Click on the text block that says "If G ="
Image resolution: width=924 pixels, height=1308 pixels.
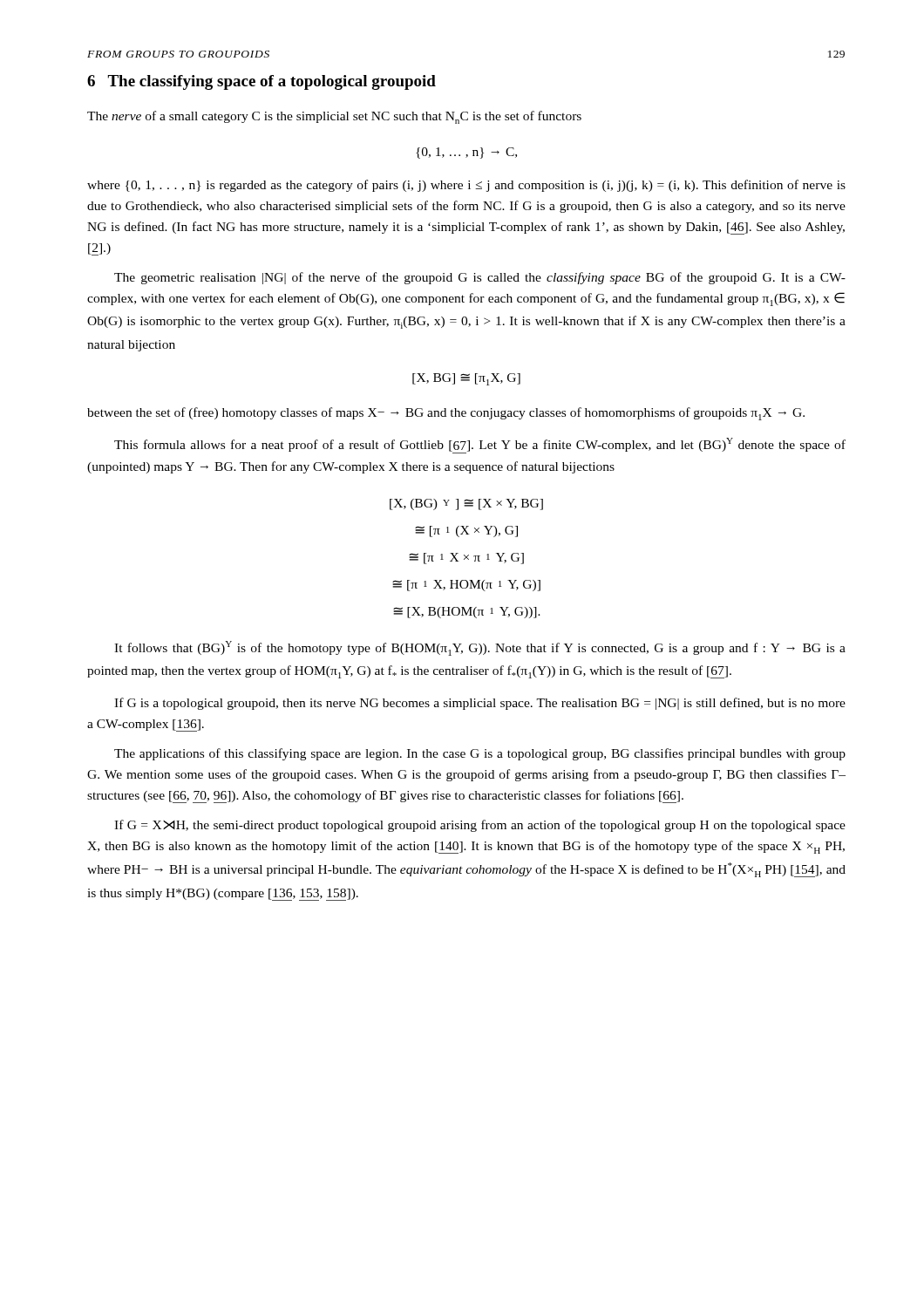[466, 859]
